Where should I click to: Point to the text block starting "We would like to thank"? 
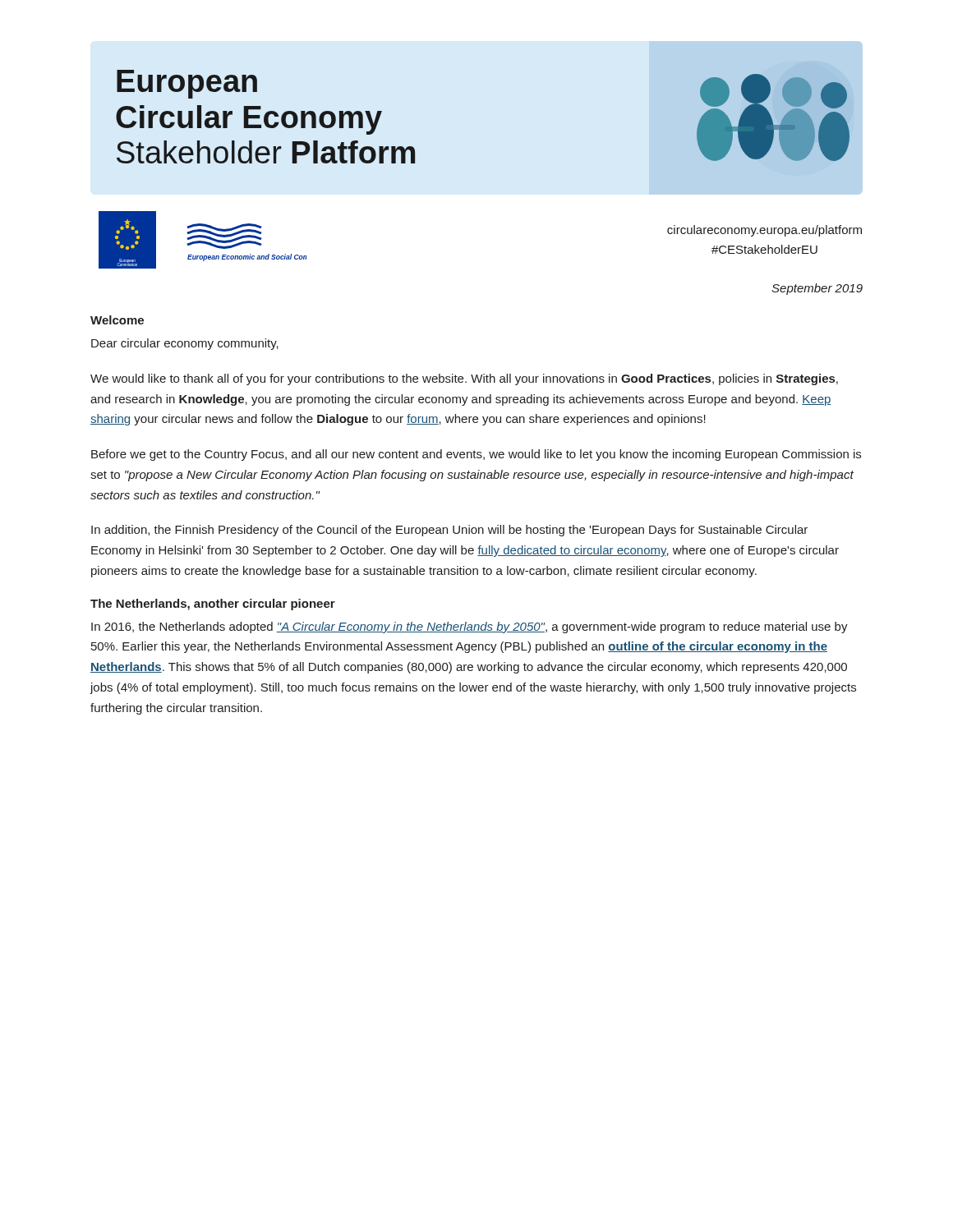point(465,398)
